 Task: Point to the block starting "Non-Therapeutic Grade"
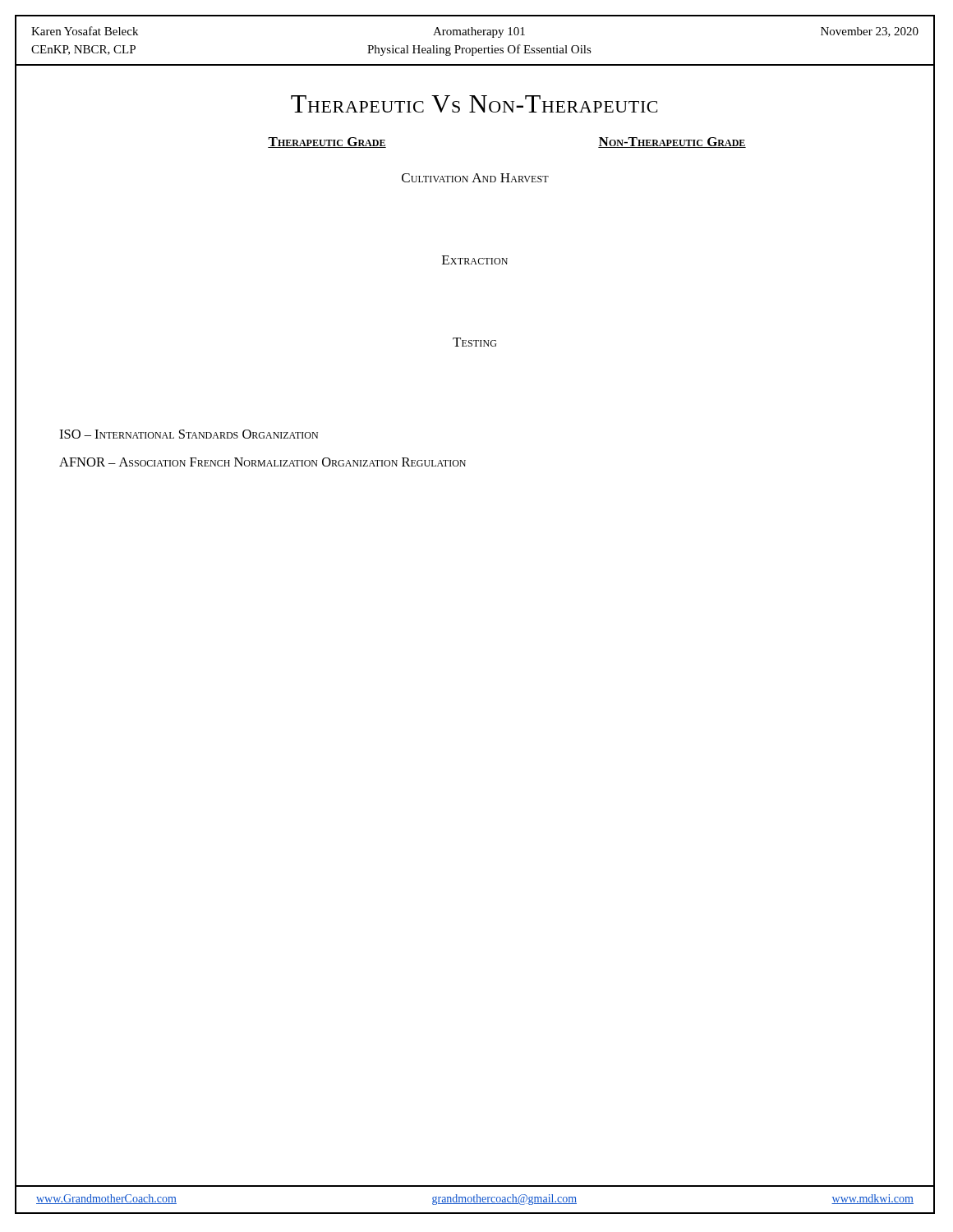click(x=672, y=141)
